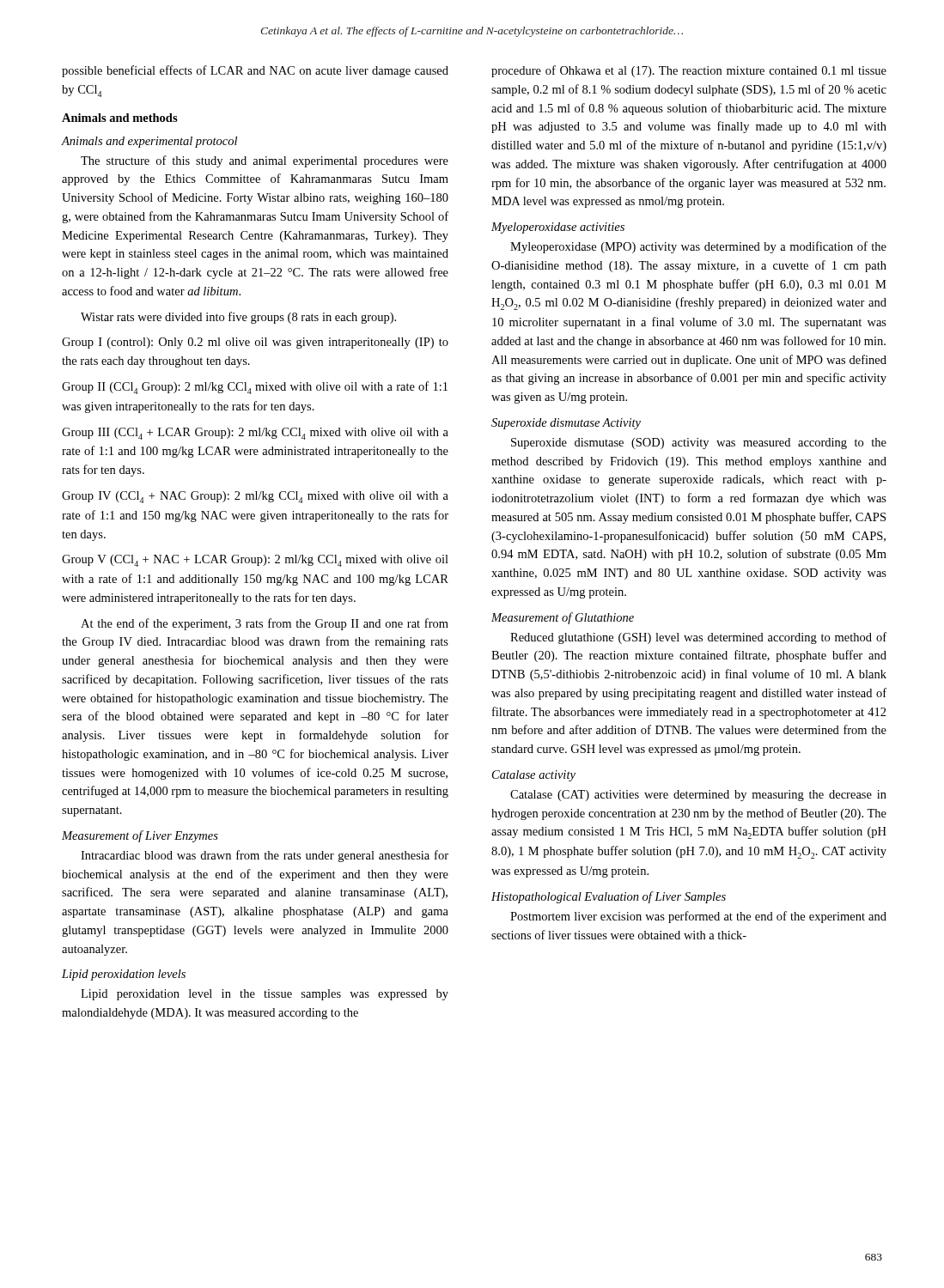Find the text block with the text "Superoxide dismutase (SOD) activity was measured according to"
The height and width of the screenshot is (1288, 944).
point(689,518)
